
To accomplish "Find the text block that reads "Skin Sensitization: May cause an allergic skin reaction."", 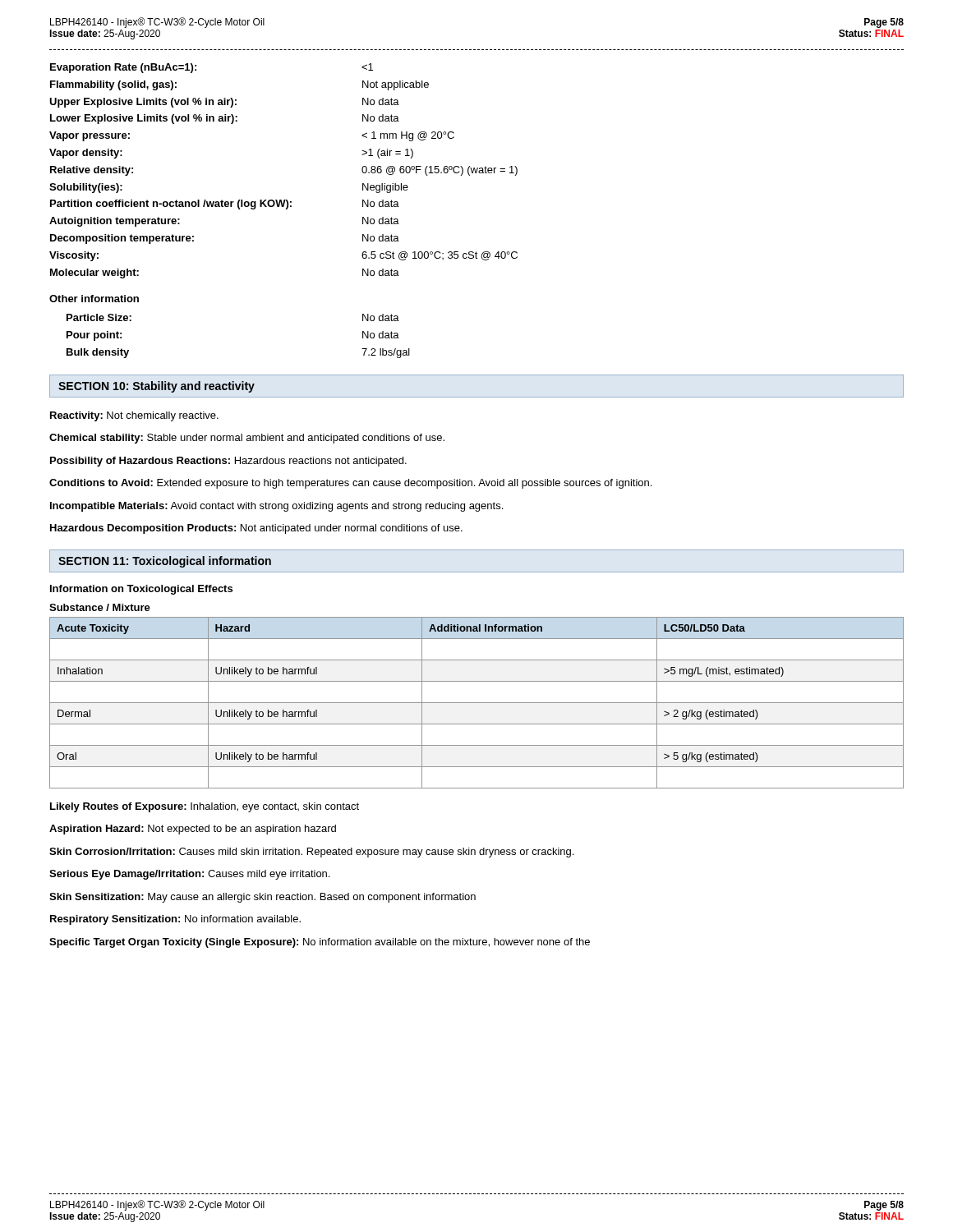I will click(x=263, y=896).
